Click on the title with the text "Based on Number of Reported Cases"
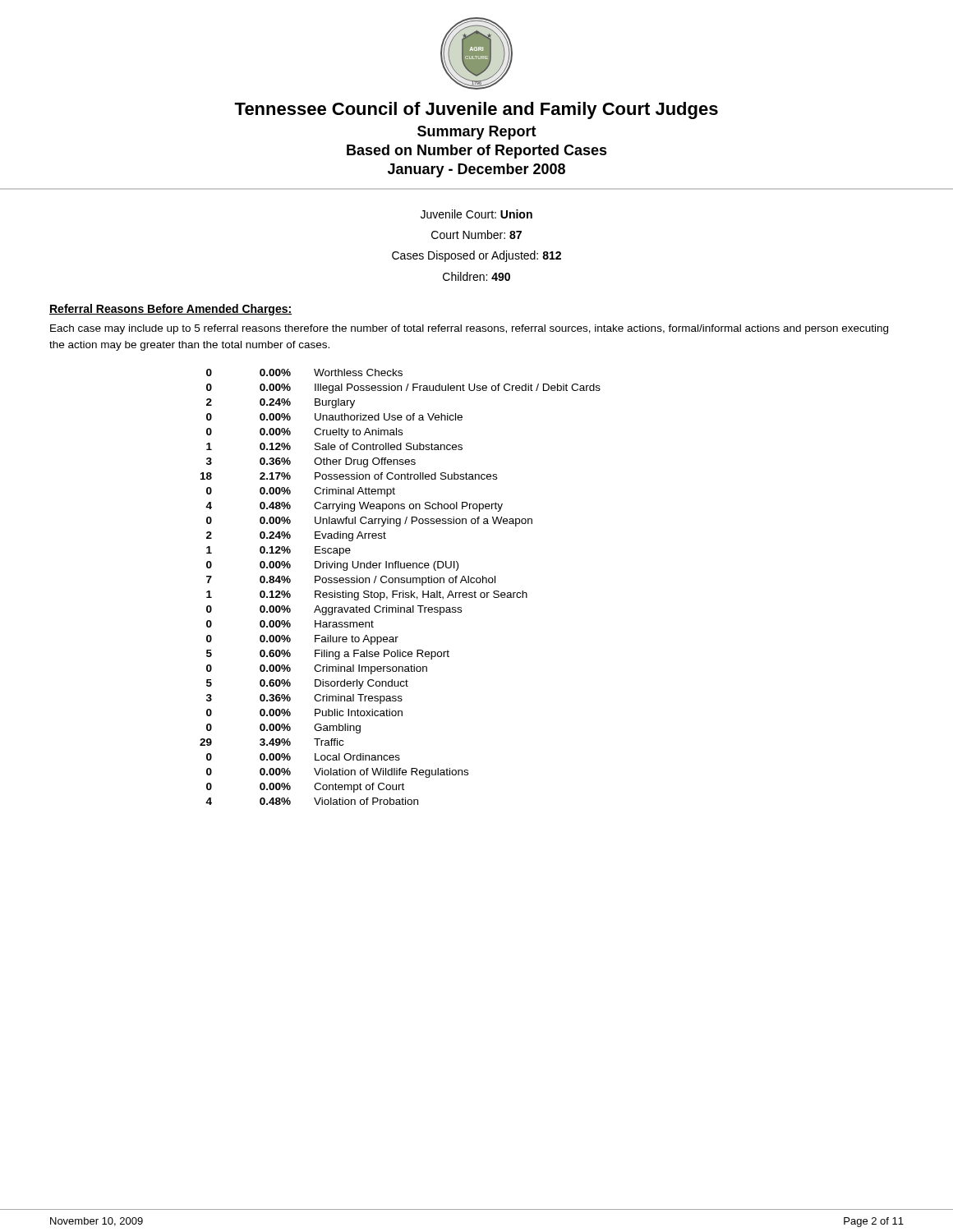 point(476,150)
